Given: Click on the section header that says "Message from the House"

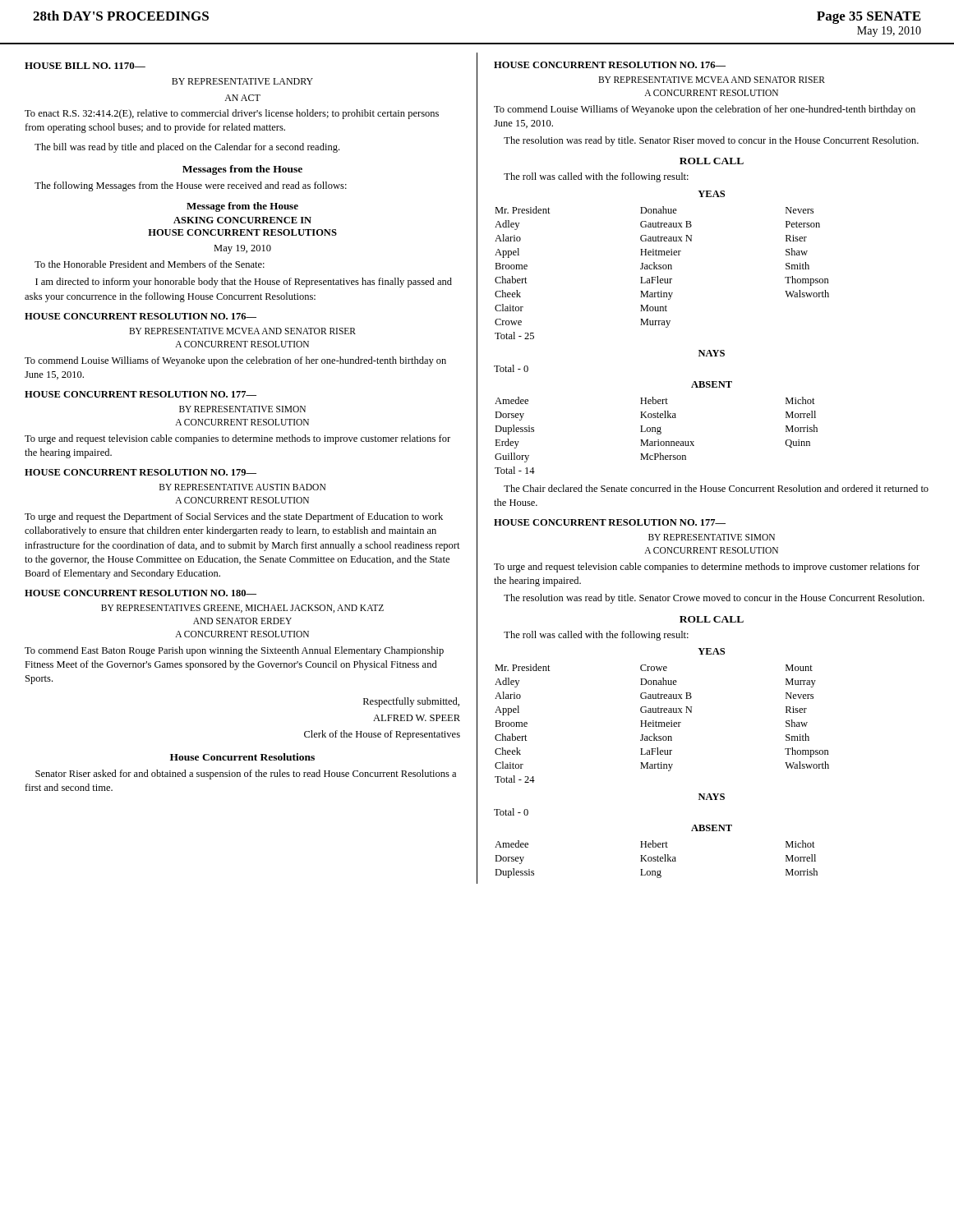Looking at the screenshot, I should click(x=242, y=206).
